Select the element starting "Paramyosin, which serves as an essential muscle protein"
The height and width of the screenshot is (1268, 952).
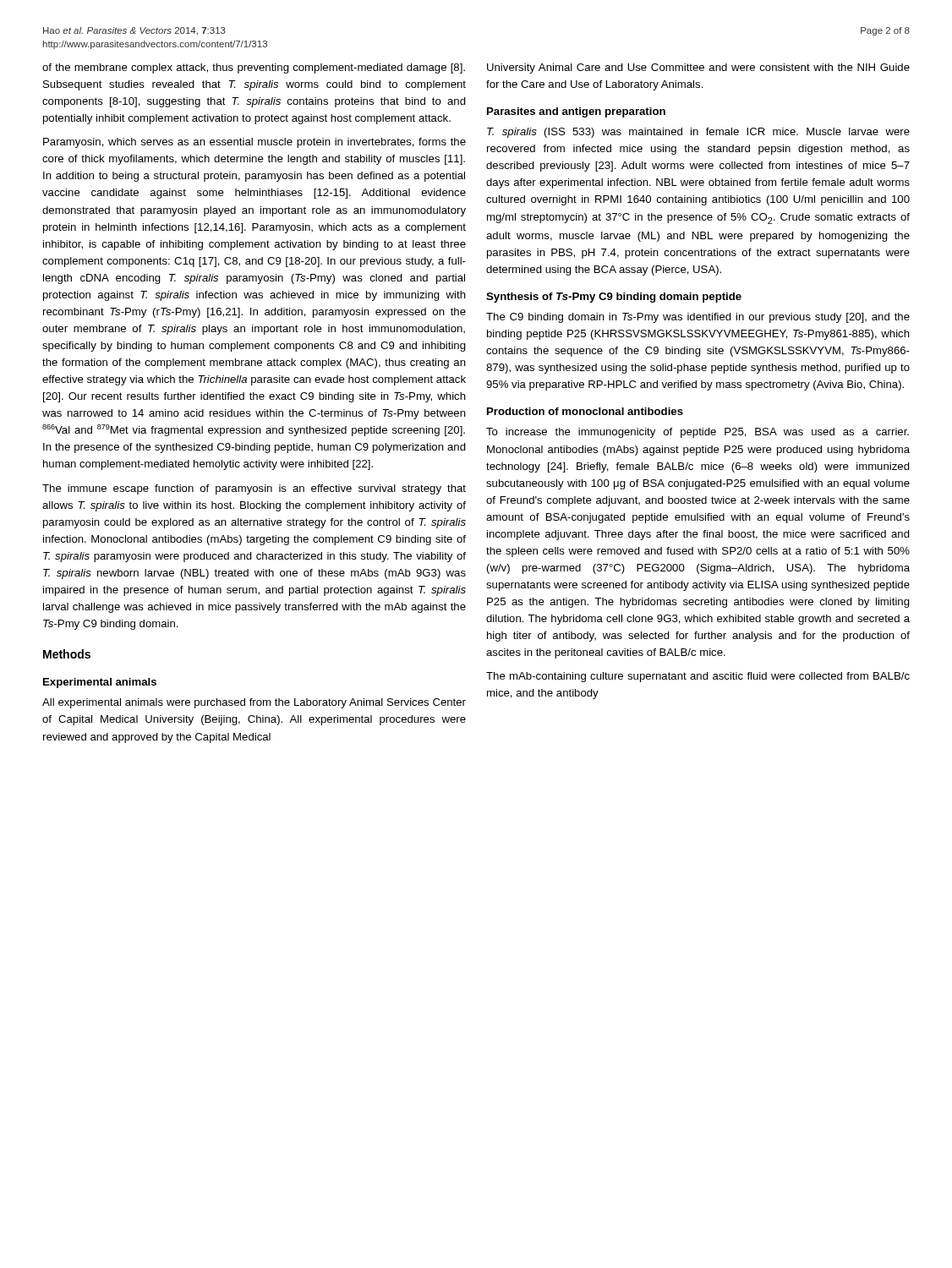pyautogui.click(x=254, y=303)
